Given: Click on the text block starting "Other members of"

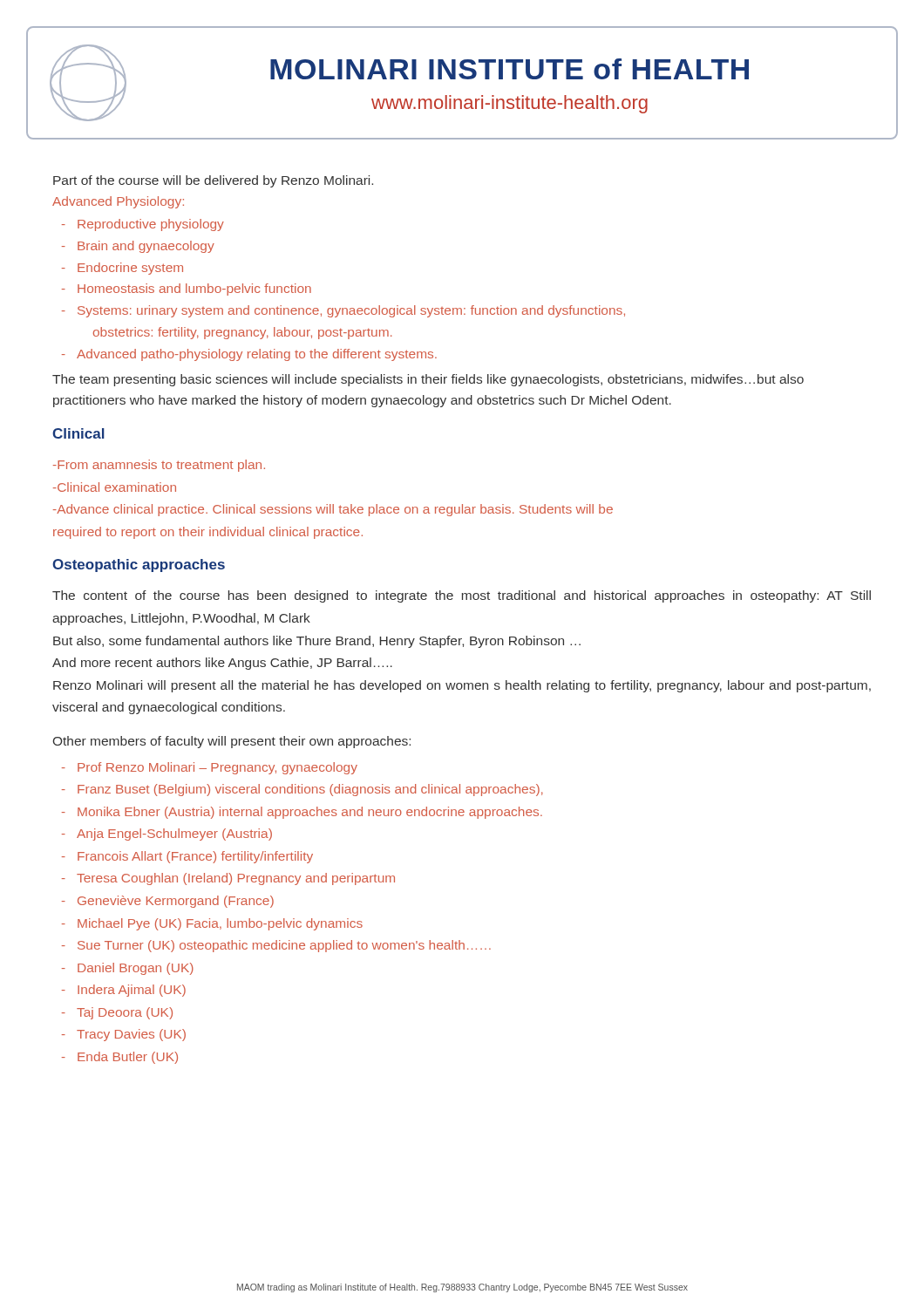Looking at the screenshot, I should tap(232, 741).
